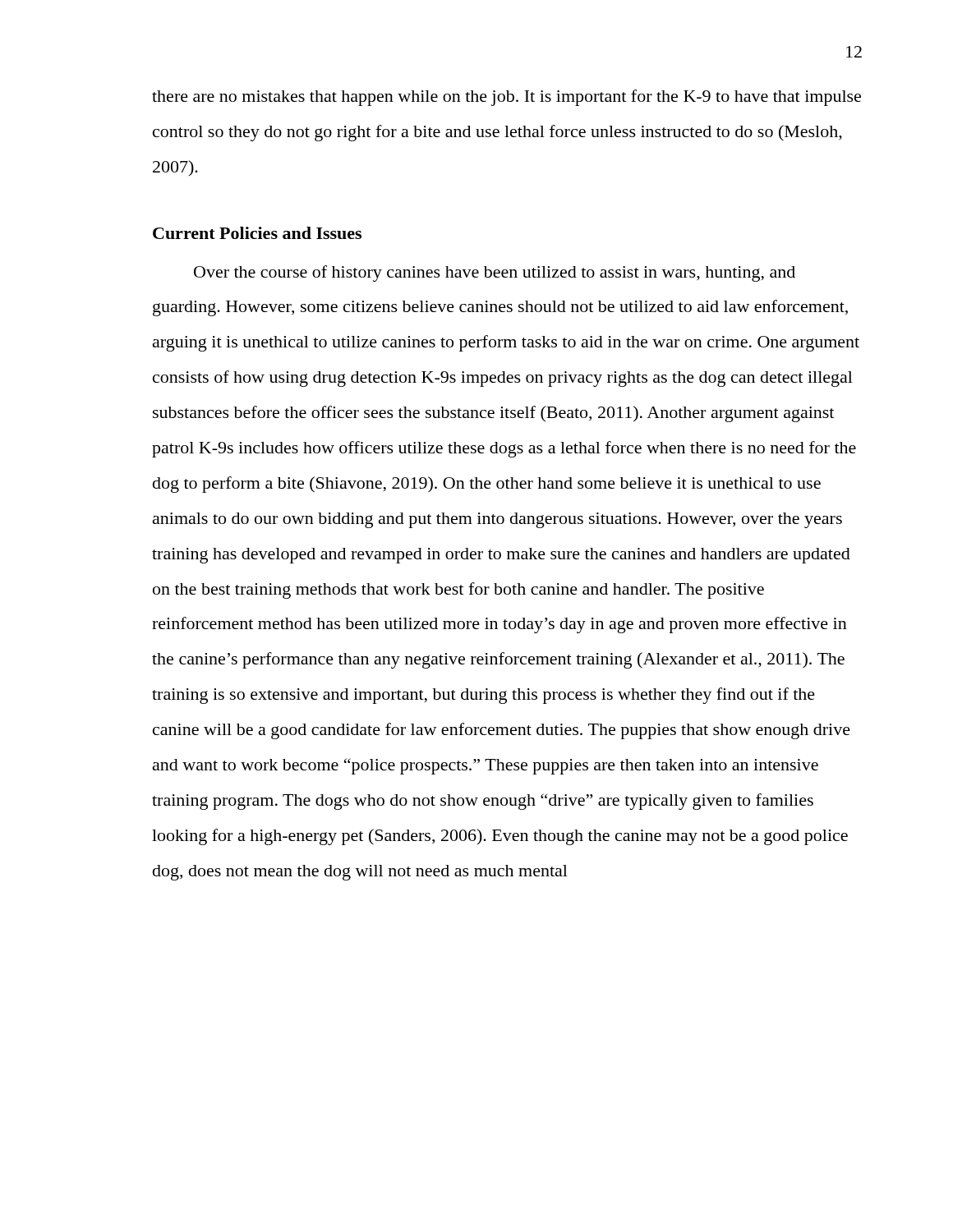Image resolution: width=953 pixels, height=1232 pixels.
Task: Click on the text block that says "Over the course"
Action: coord(495,274)
